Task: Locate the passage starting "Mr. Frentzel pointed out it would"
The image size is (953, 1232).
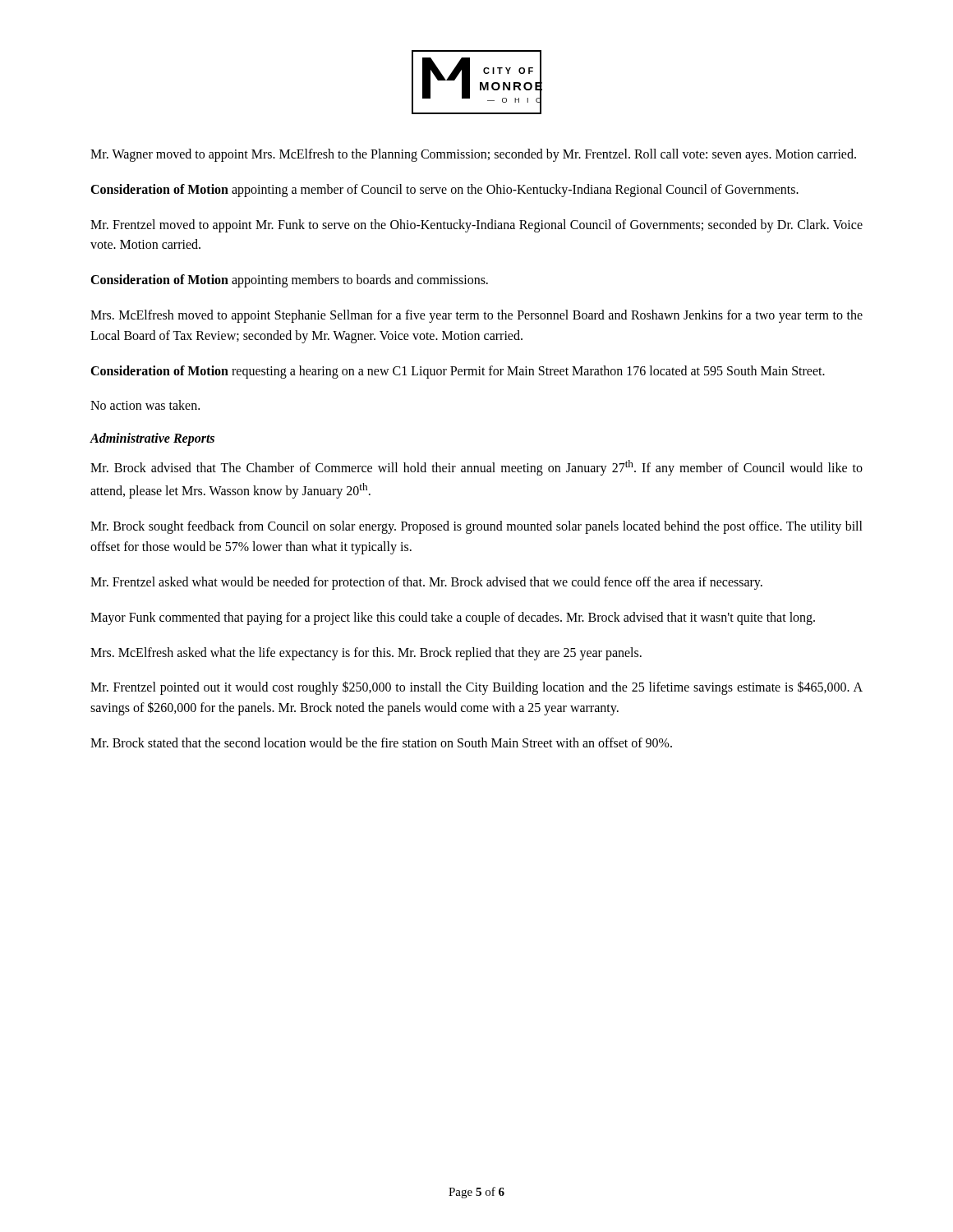Action: pyautogui.click(x=476, y=698)
